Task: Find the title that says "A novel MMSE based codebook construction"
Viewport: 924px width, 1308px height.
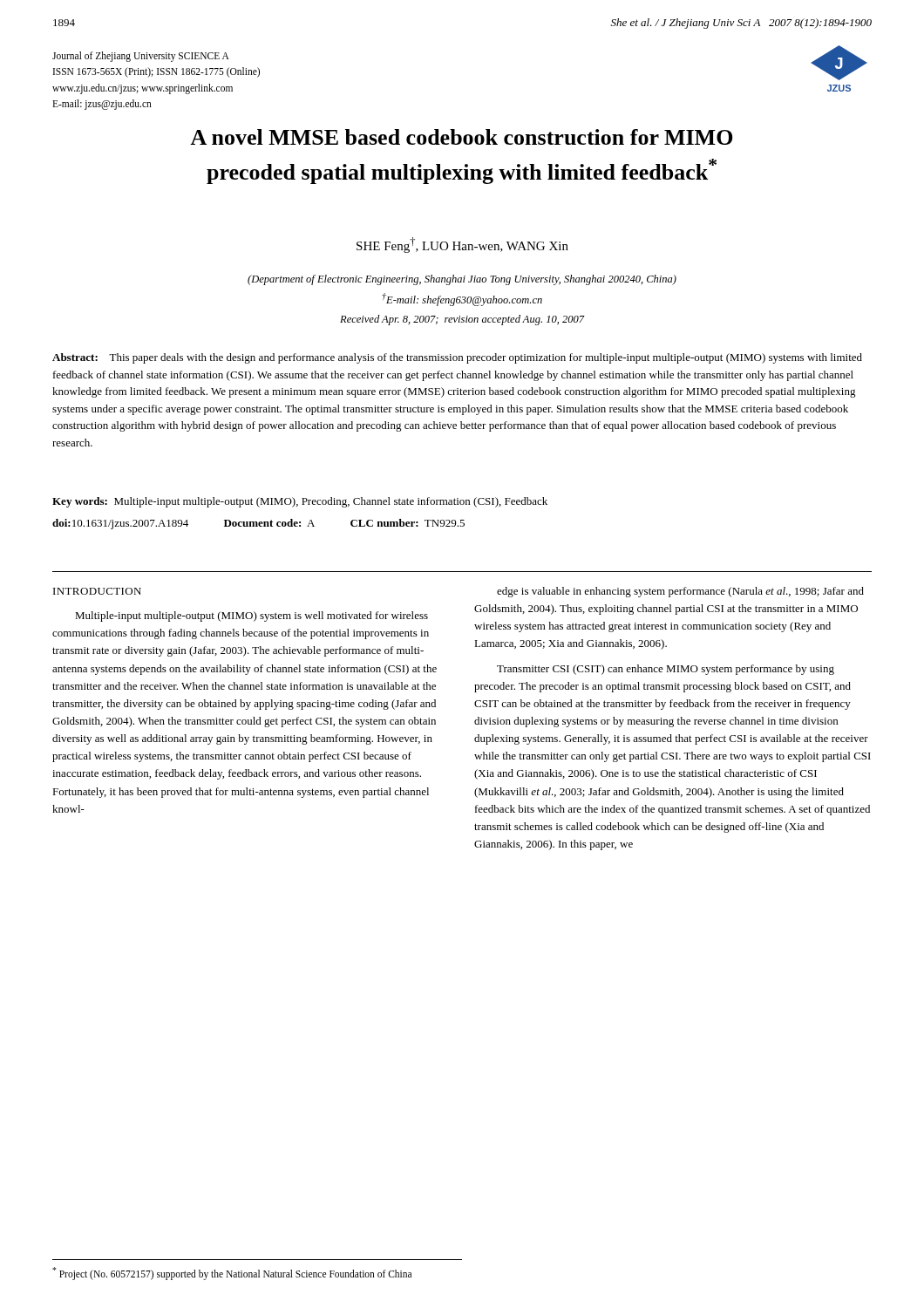Action: [x=462, y=155]
